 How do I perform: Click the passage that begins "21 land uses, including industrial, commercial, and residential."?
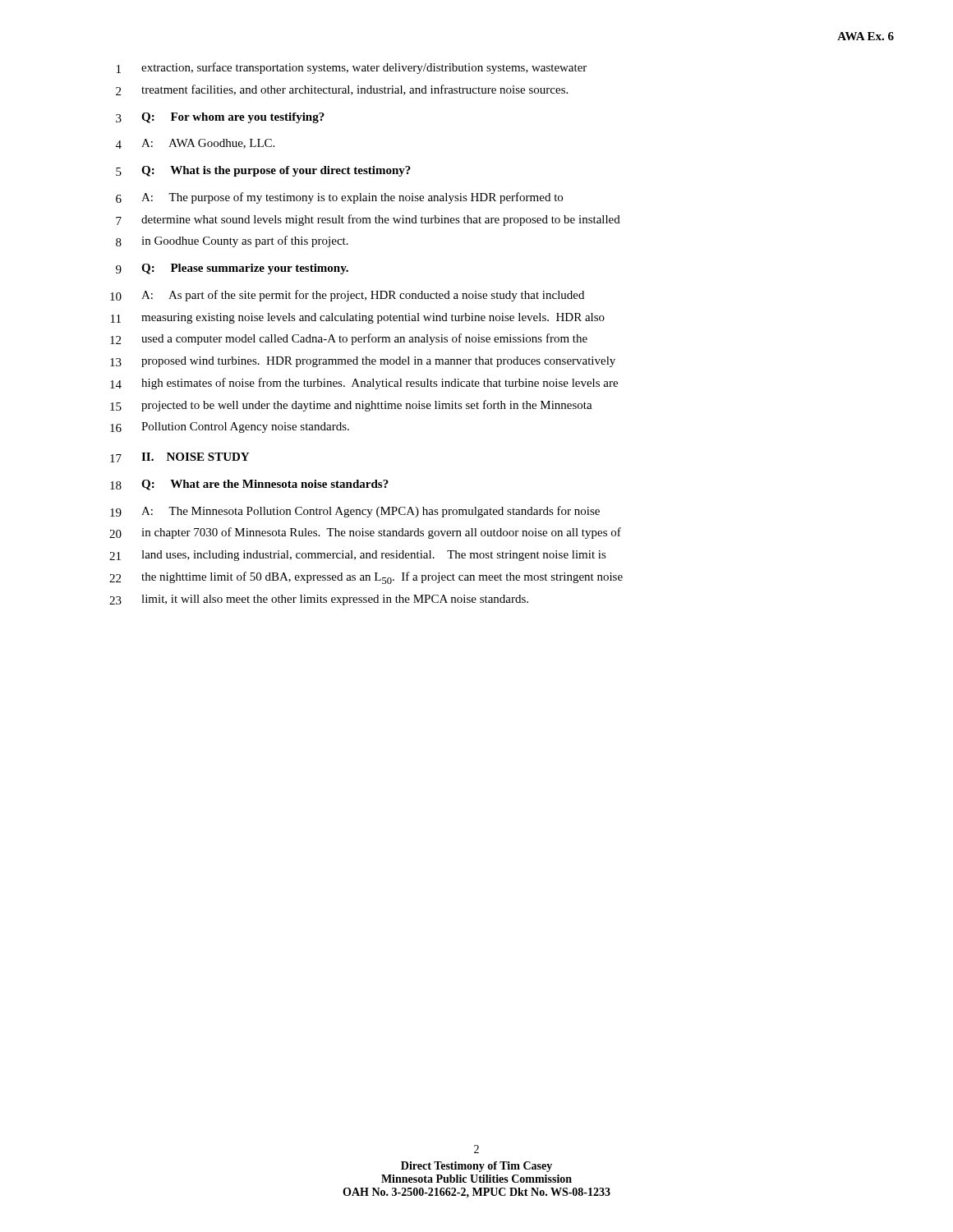[x=476, y=556]
